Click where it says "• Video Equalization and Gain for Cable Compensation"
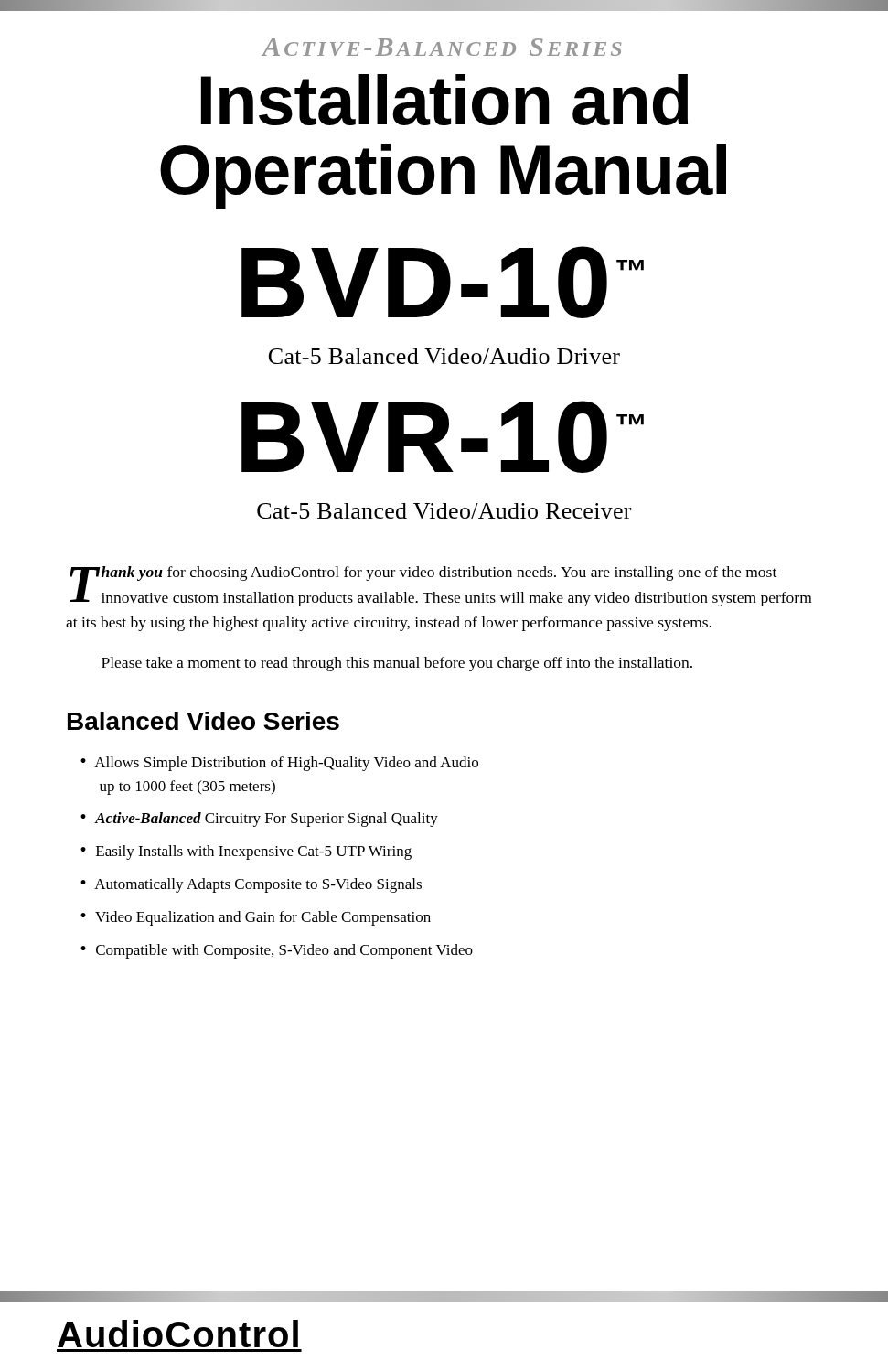 coord(253,916)
